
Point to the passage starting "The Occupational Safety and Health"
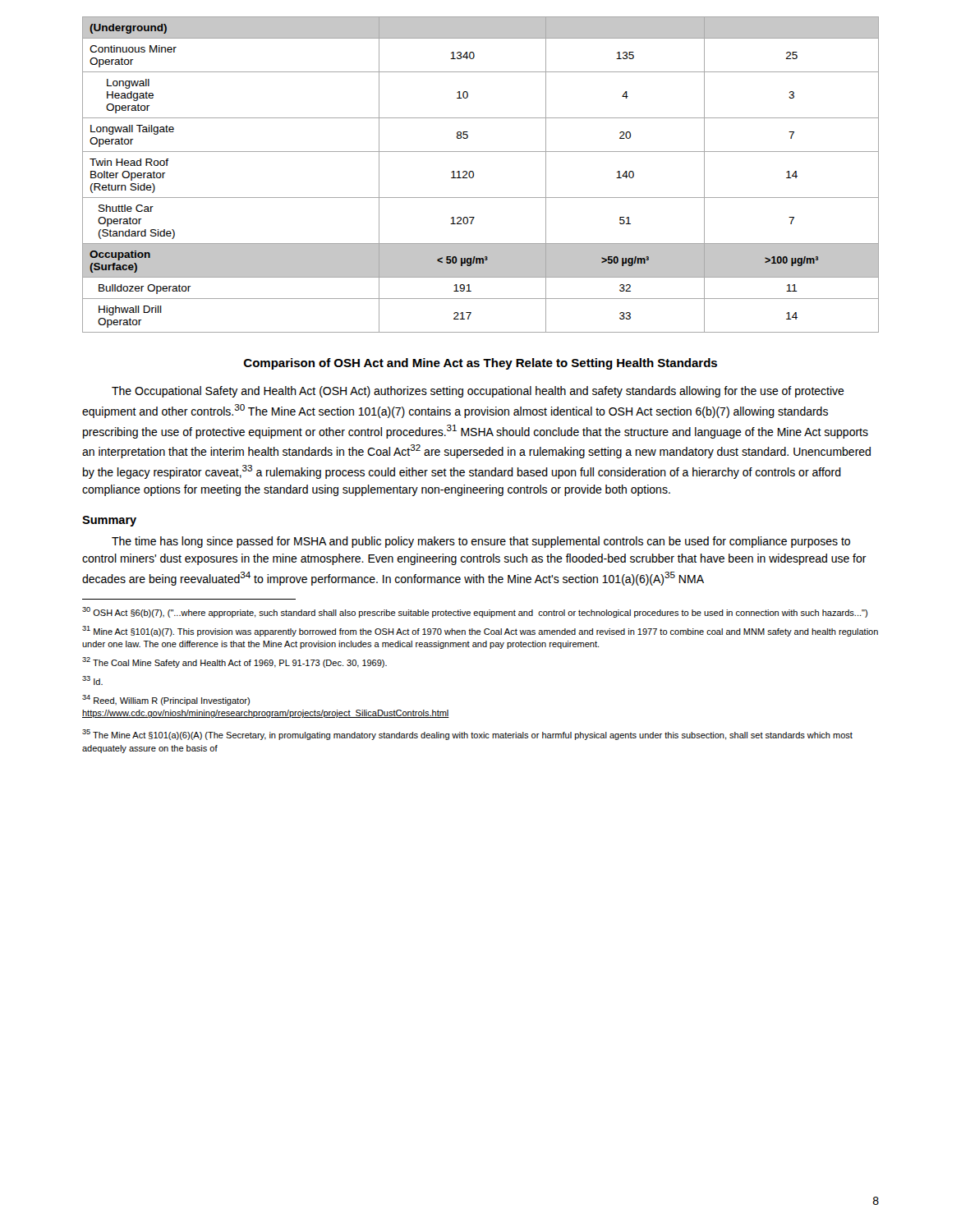pos(477,440)
